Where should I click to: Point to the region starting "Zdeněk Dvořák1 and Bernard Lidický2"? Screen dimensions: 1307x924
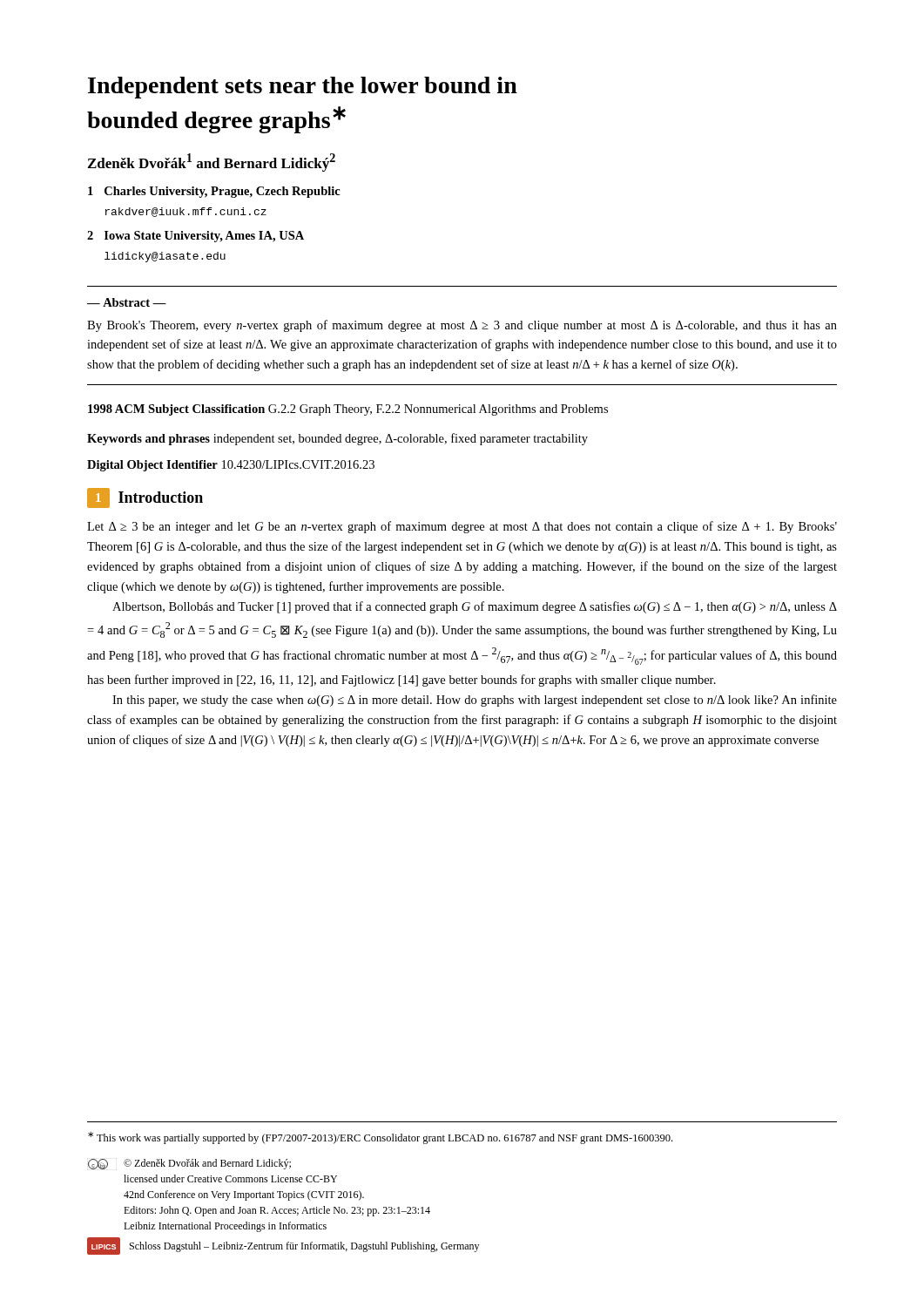point(211,161)
